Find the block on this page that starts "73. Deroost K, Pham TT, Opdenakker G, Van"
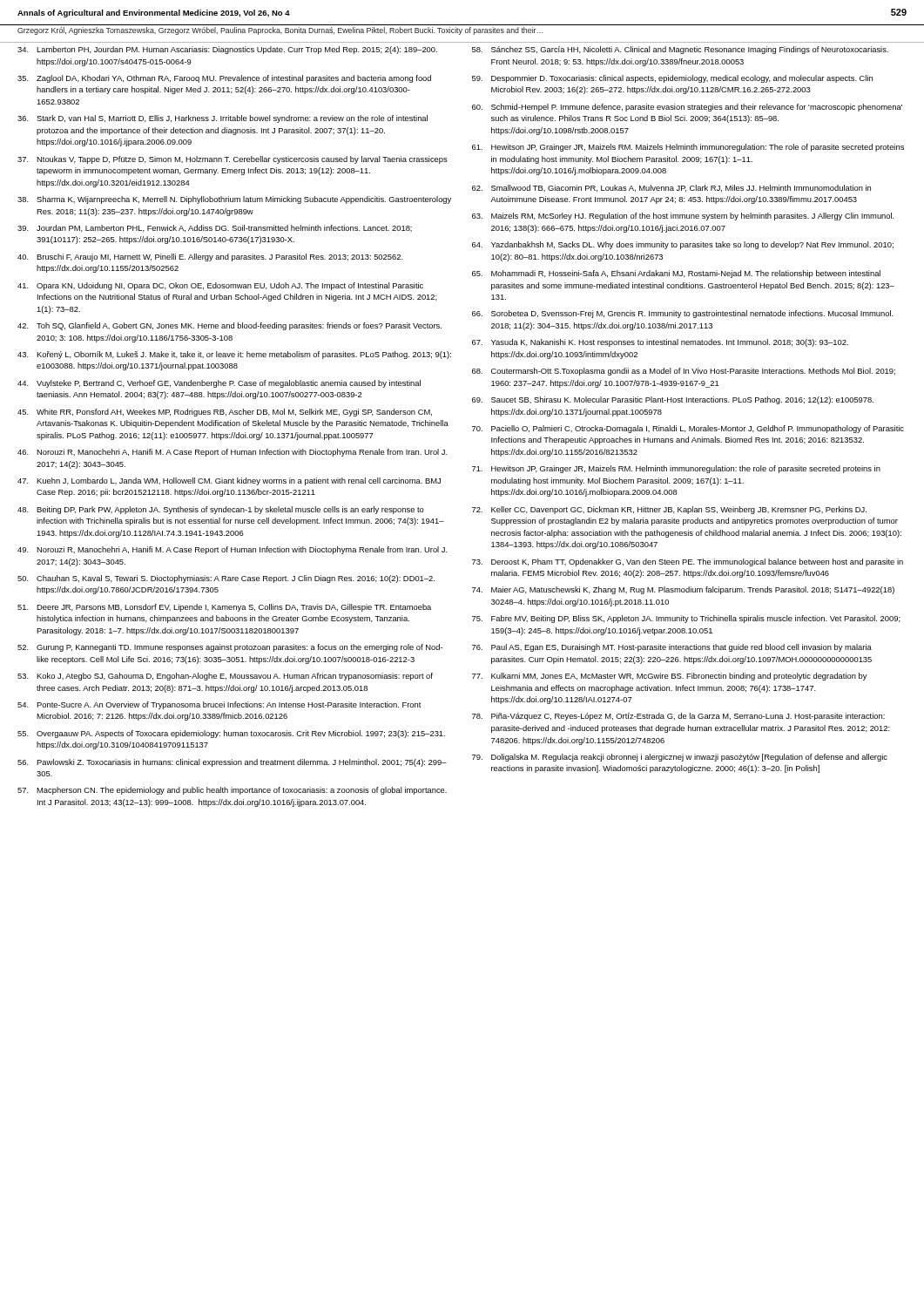The width and height of the screenshot is (924, 1307). point(689,567)
